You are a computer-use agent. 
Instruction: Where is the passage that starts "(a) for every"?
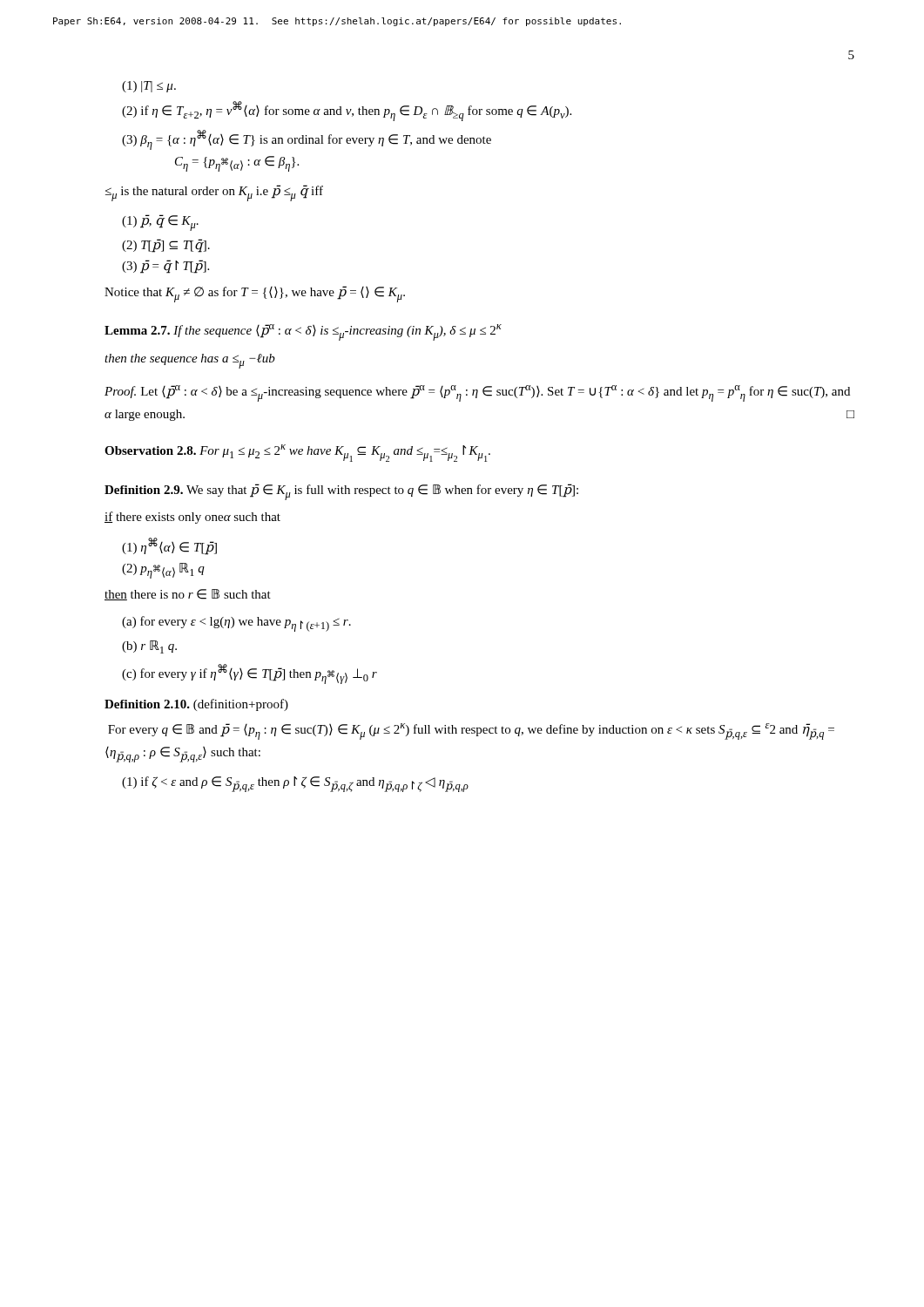[237, 623]
